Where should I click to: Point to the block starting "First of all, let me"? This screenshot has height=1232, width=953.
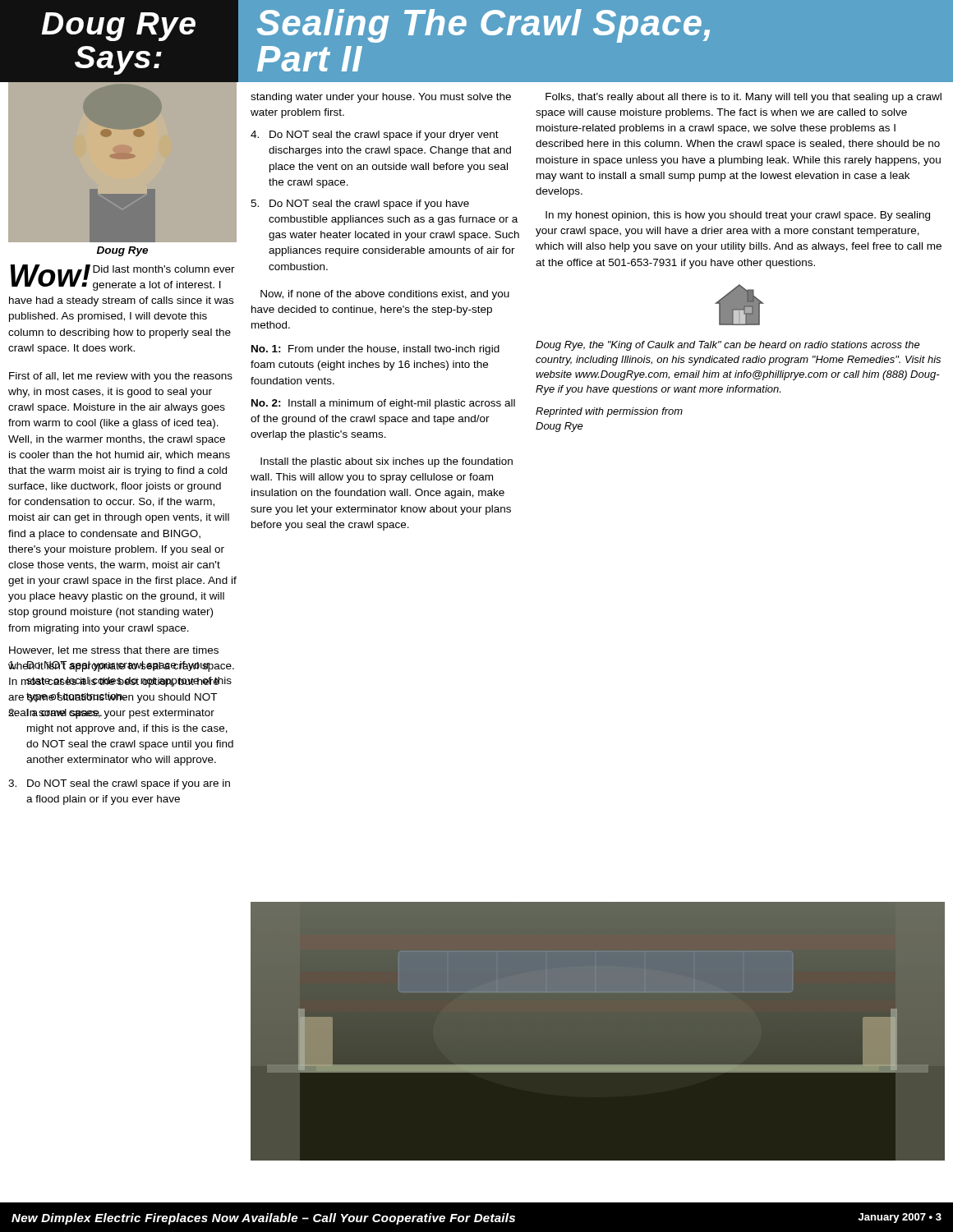coord(122,544)
